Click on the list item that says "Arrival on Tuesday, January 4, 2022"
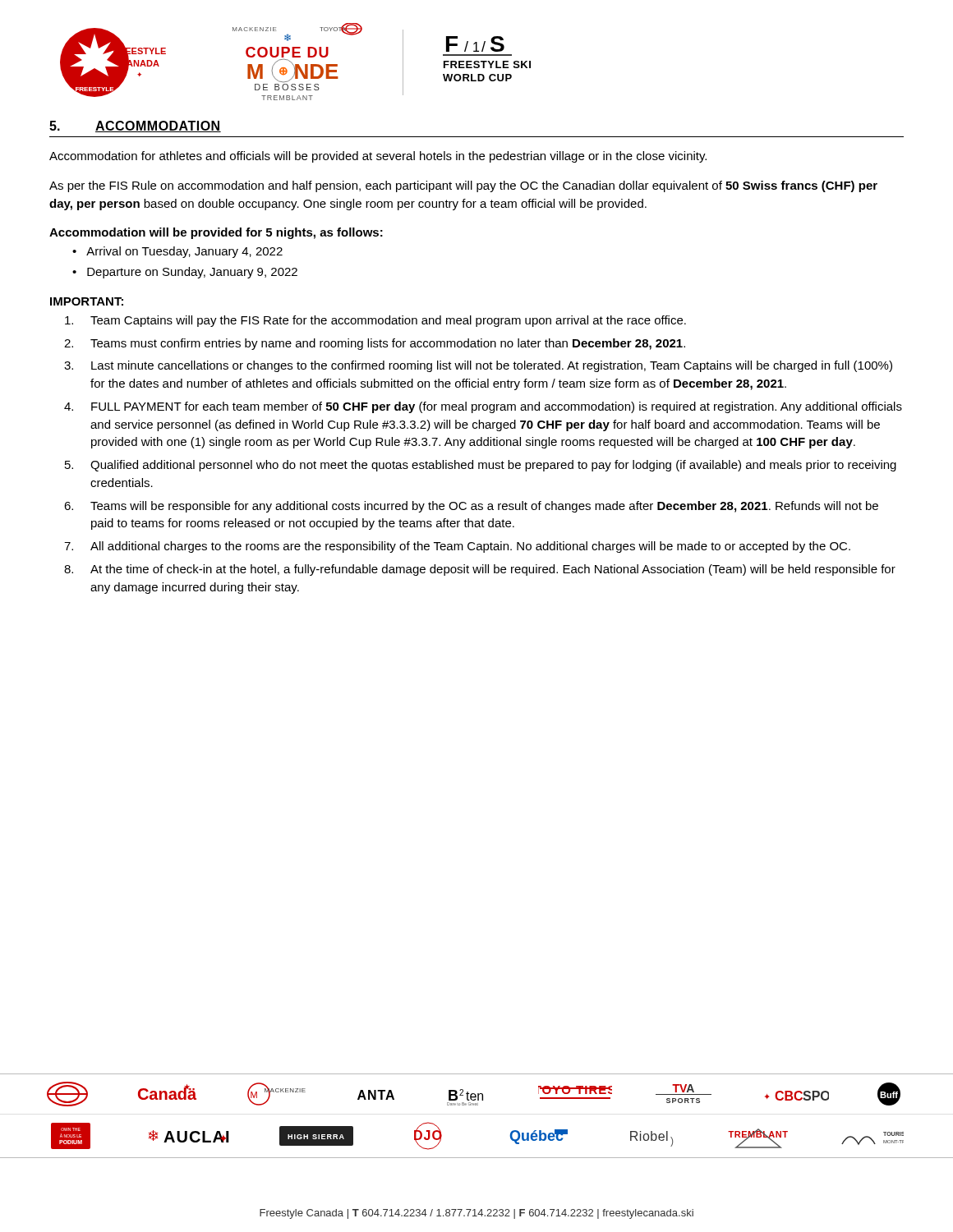 (185, 251)
